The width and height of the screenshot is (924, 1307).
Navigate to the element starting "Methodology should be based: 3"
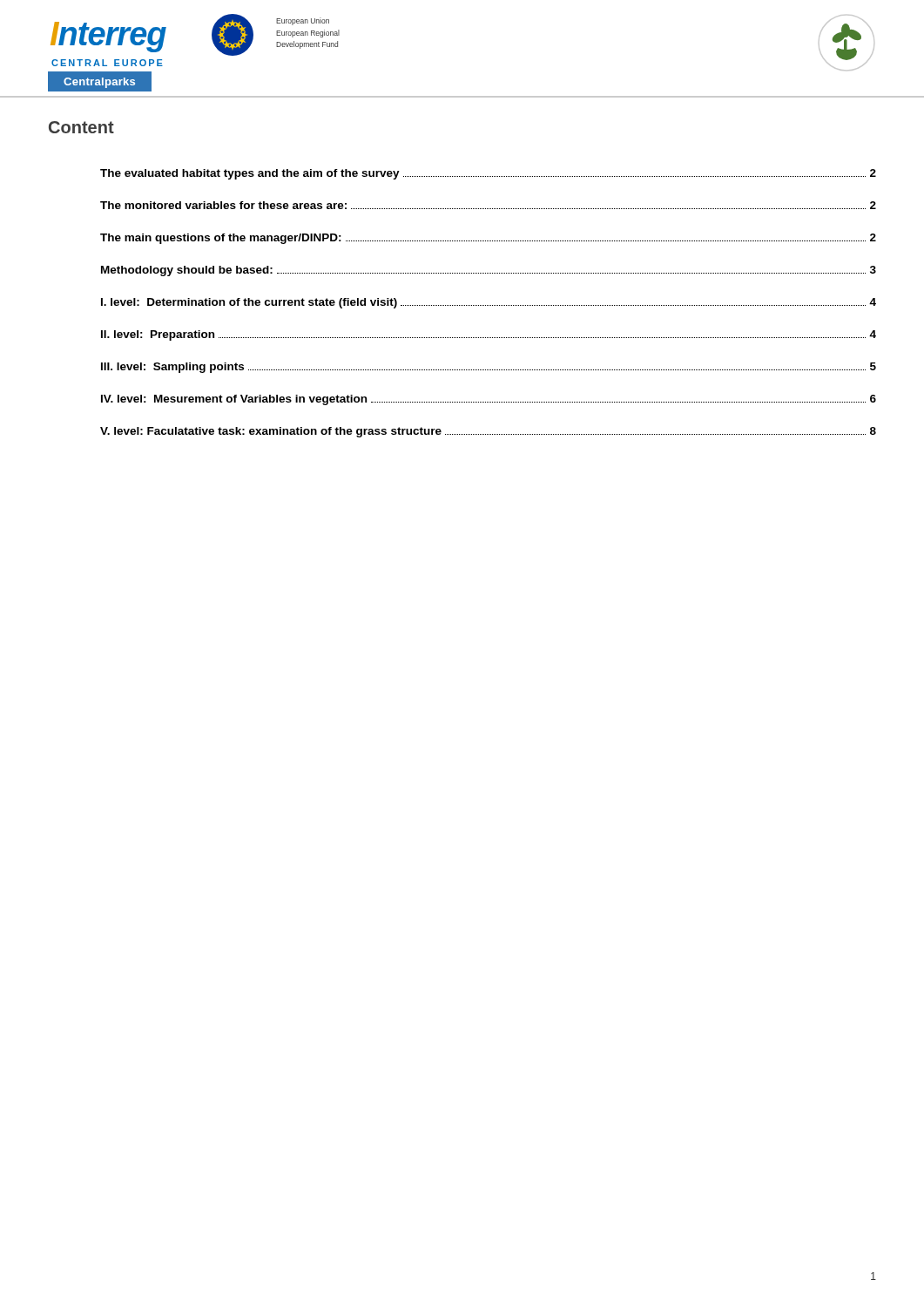[488, 270]
